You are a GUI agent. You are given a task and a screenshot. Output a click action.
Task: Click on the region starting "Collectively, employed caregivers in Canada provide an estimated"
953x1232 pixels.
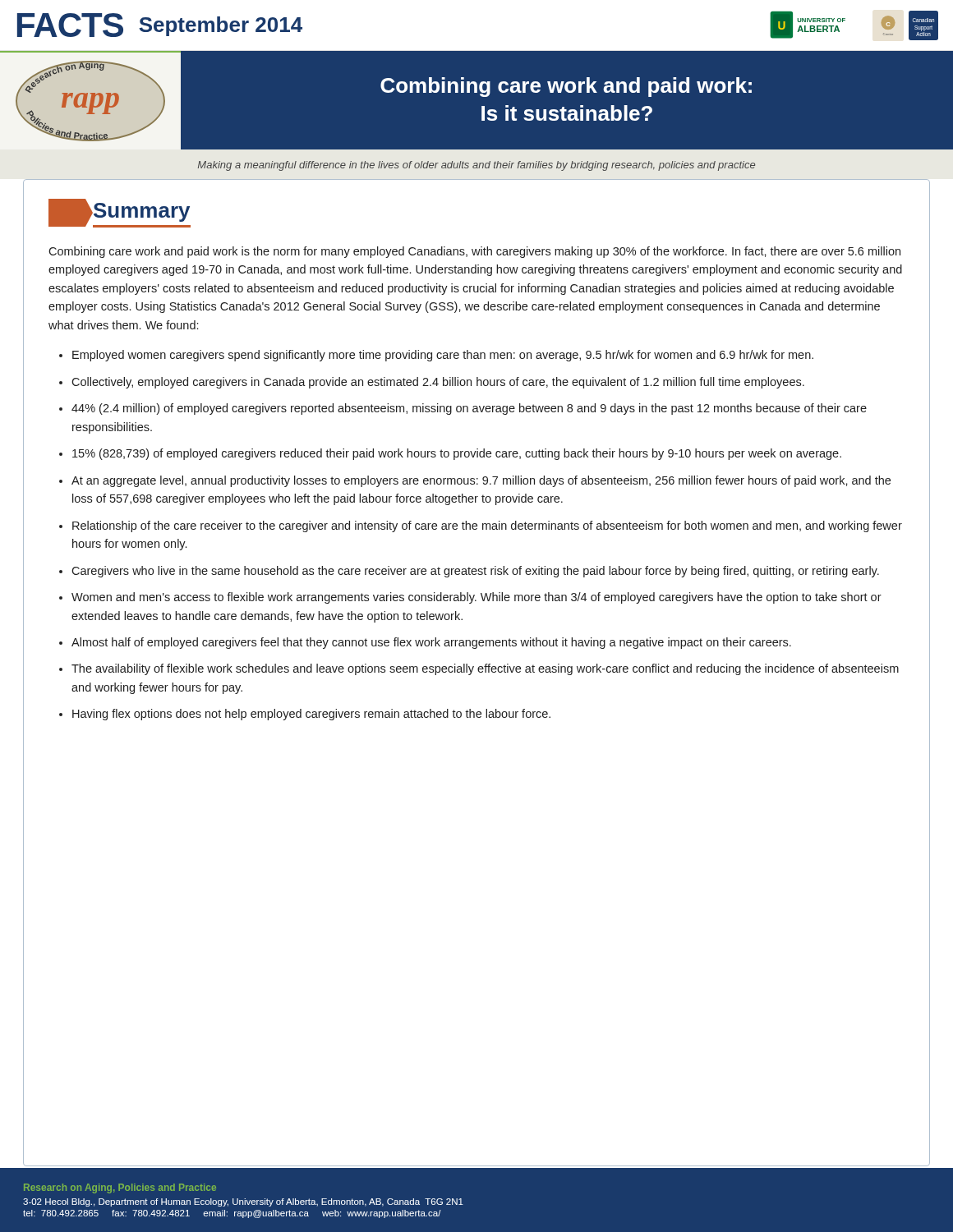click(438, 382)
